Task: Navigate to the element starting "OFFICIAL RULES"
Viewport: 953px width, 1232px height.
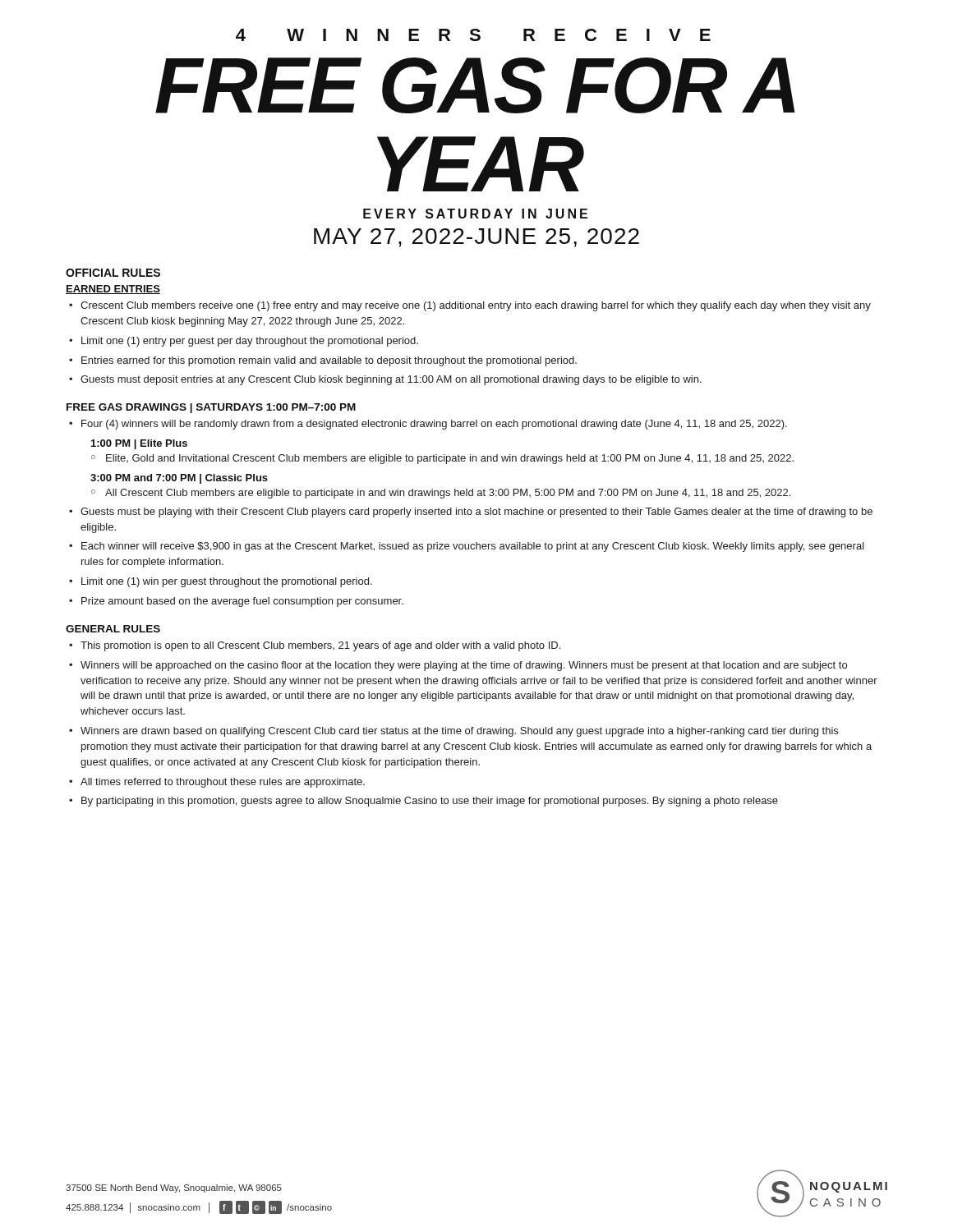Action: point(113,273)
